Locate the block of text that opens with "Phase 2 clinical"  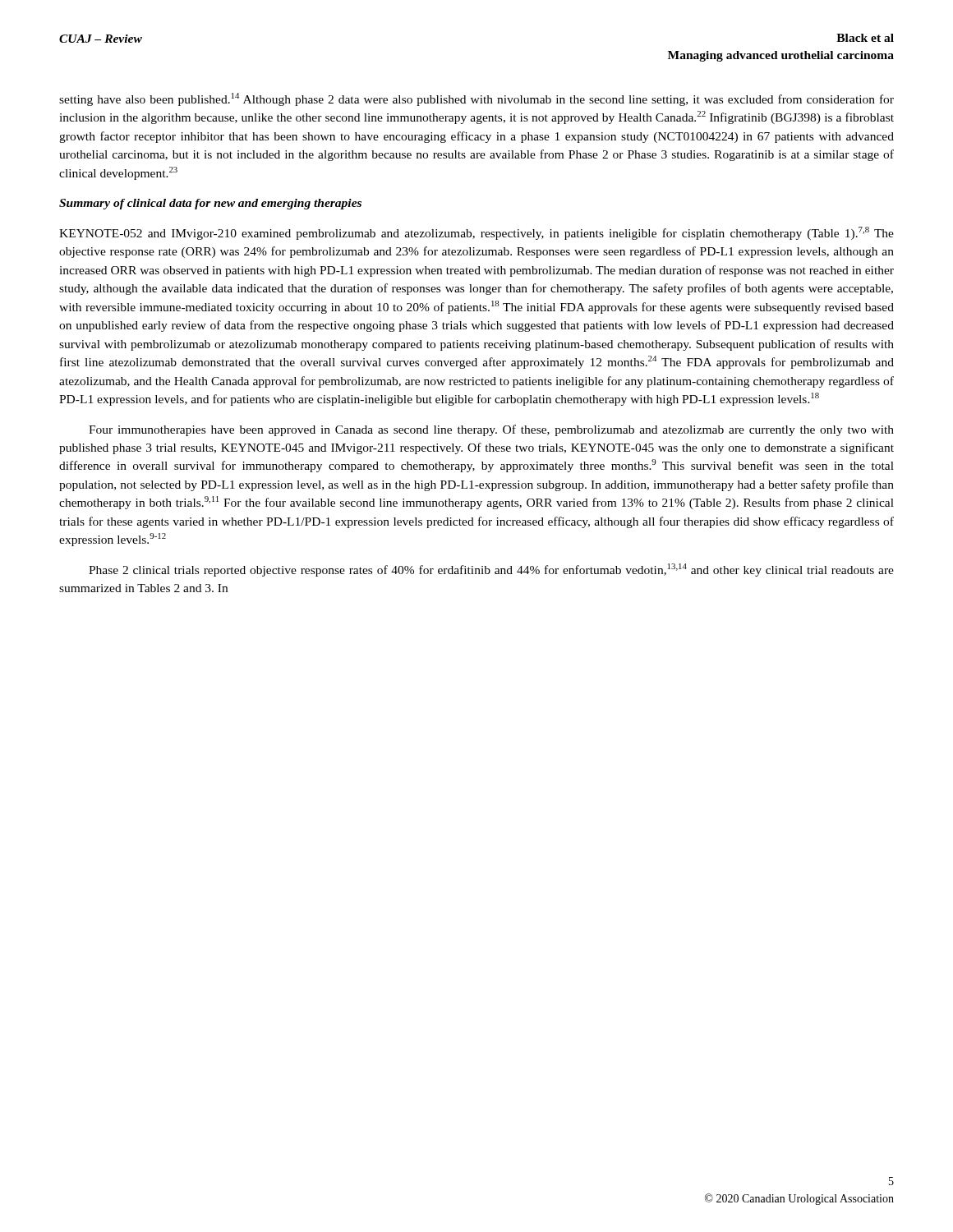476,579
